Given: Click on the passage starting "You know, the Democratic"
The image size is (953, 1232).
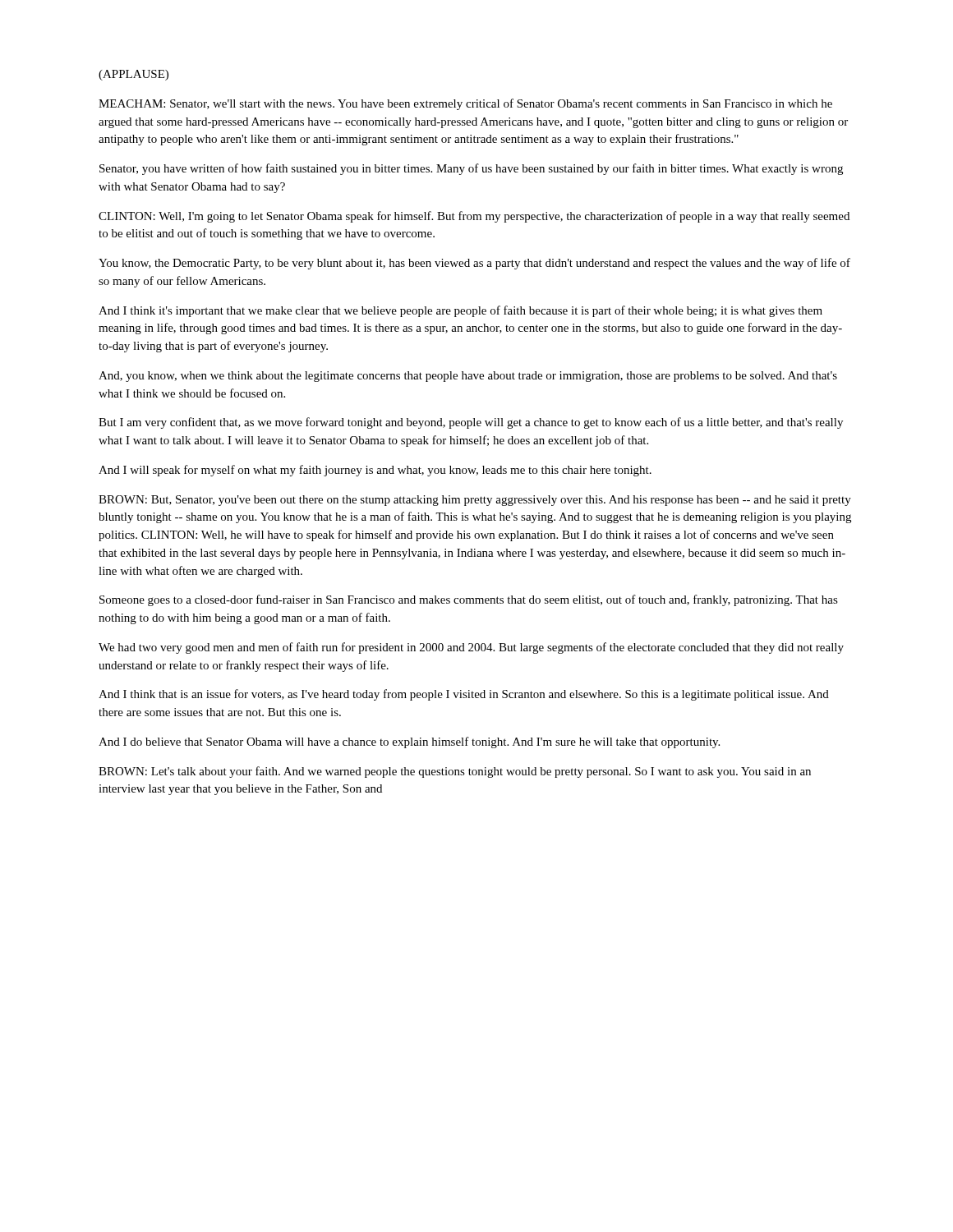Looking at the screenshot, I should coord(474,272).
